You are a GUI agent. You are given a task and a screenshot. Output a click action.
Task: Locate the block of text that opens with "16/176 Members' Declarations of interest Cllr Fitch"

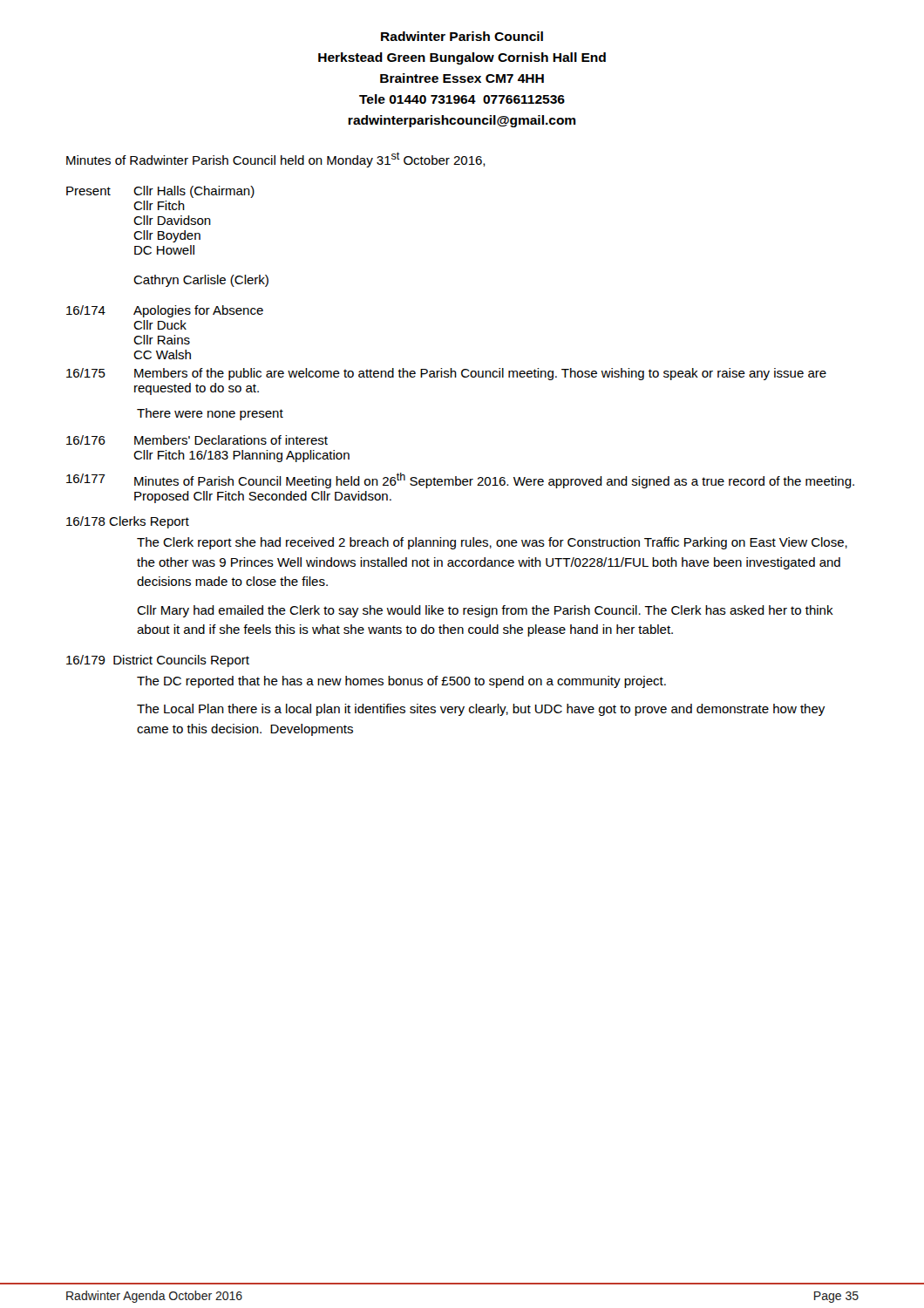(x=197, y=440)
